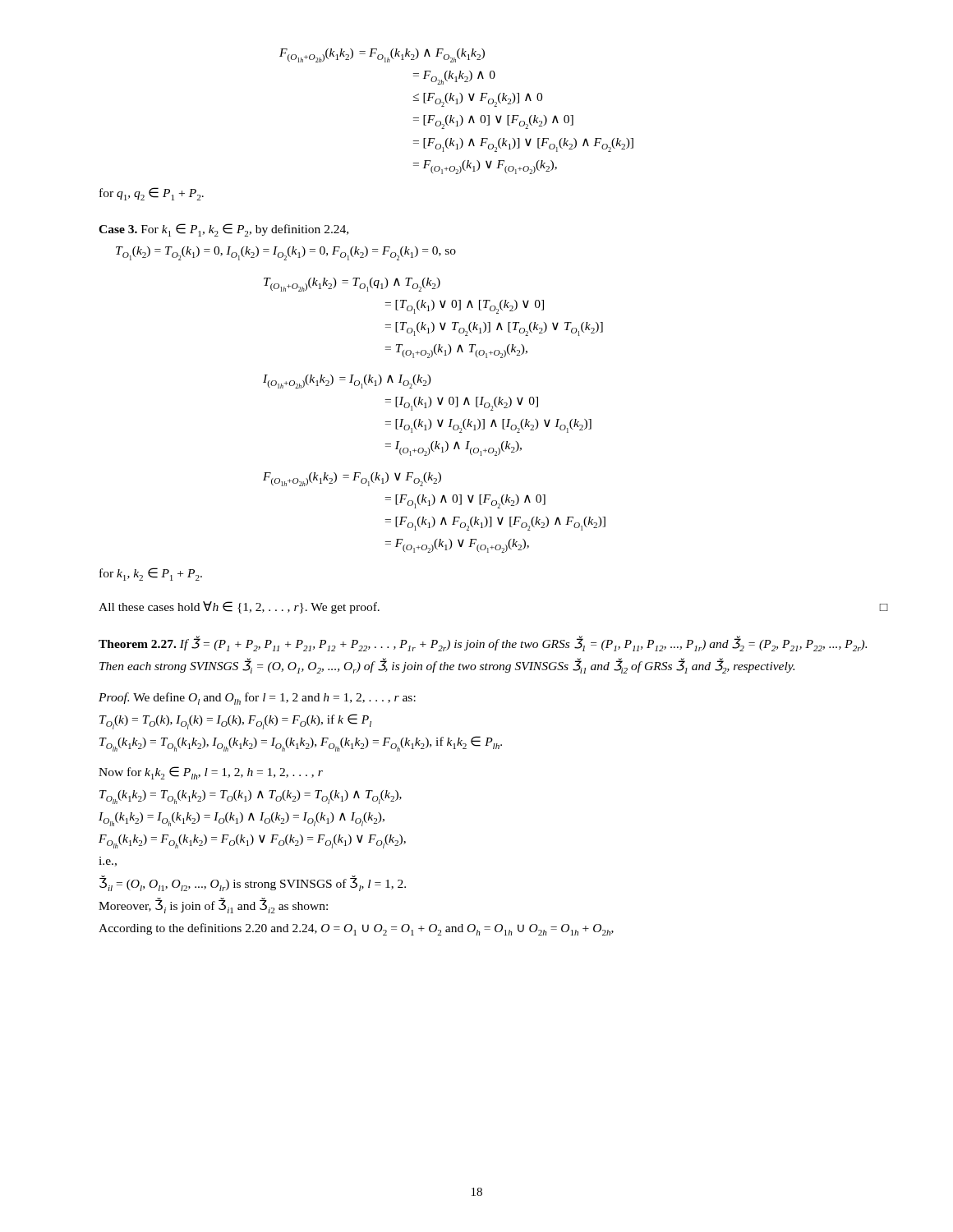Click the passage that begins "for k1, k2 ∈ P1"
This screenshot has width=953, height=1232.
[151, 574]
